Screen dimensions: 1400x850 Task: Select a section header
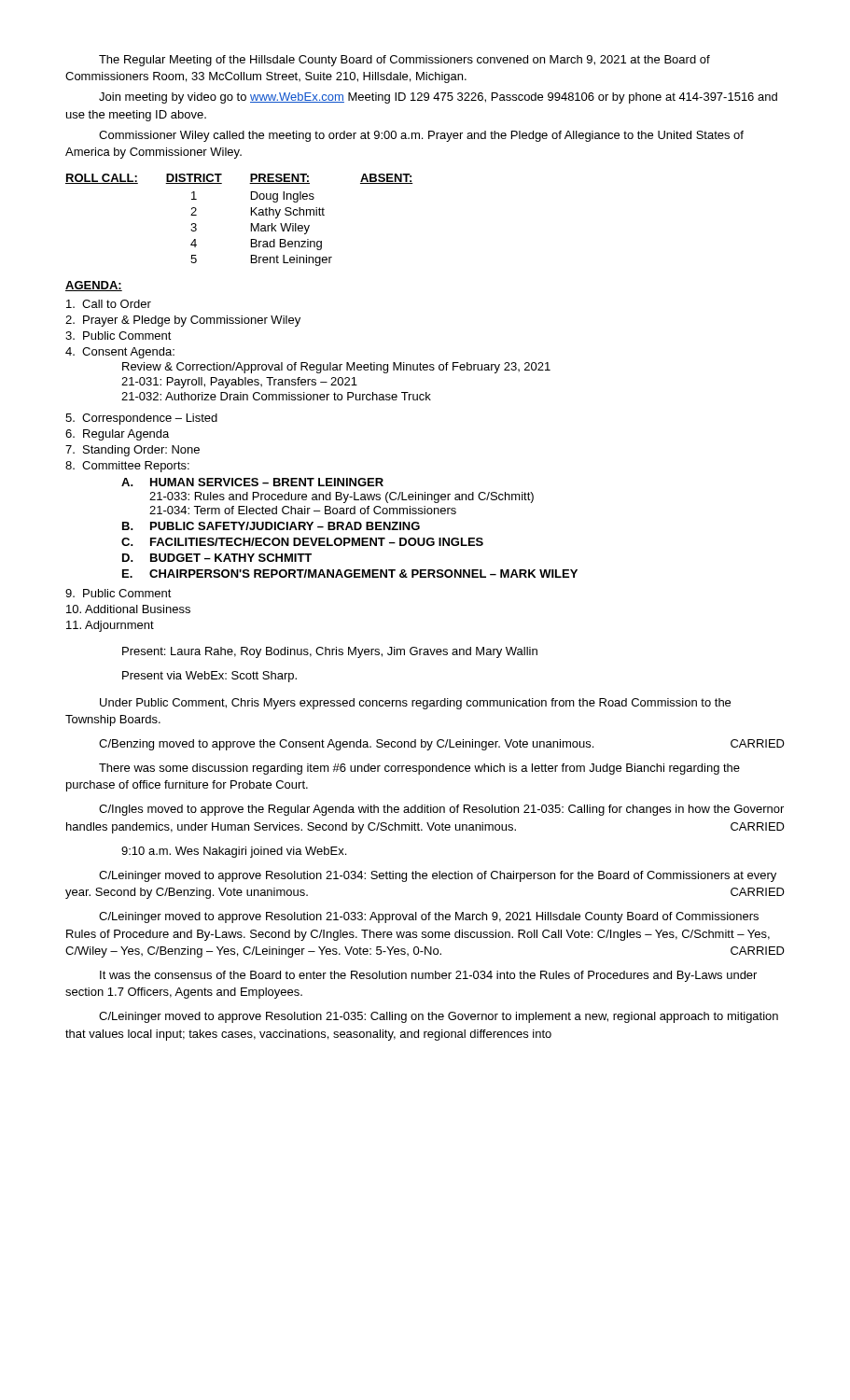94,285
